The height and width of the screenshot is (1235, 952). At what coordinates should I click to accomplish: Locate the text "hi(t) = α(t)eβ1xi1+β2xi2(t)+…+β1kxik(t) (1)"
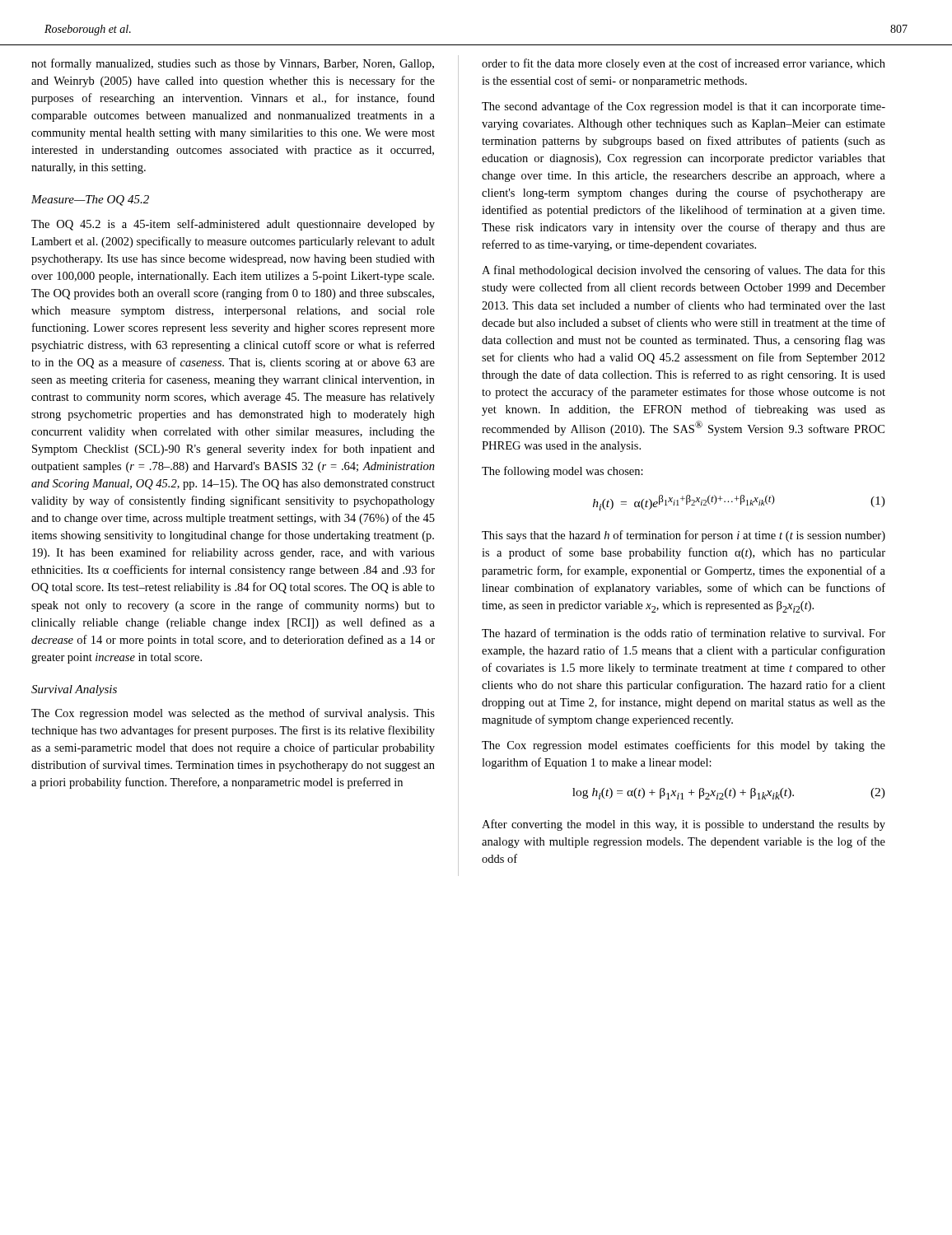point(684,504)
